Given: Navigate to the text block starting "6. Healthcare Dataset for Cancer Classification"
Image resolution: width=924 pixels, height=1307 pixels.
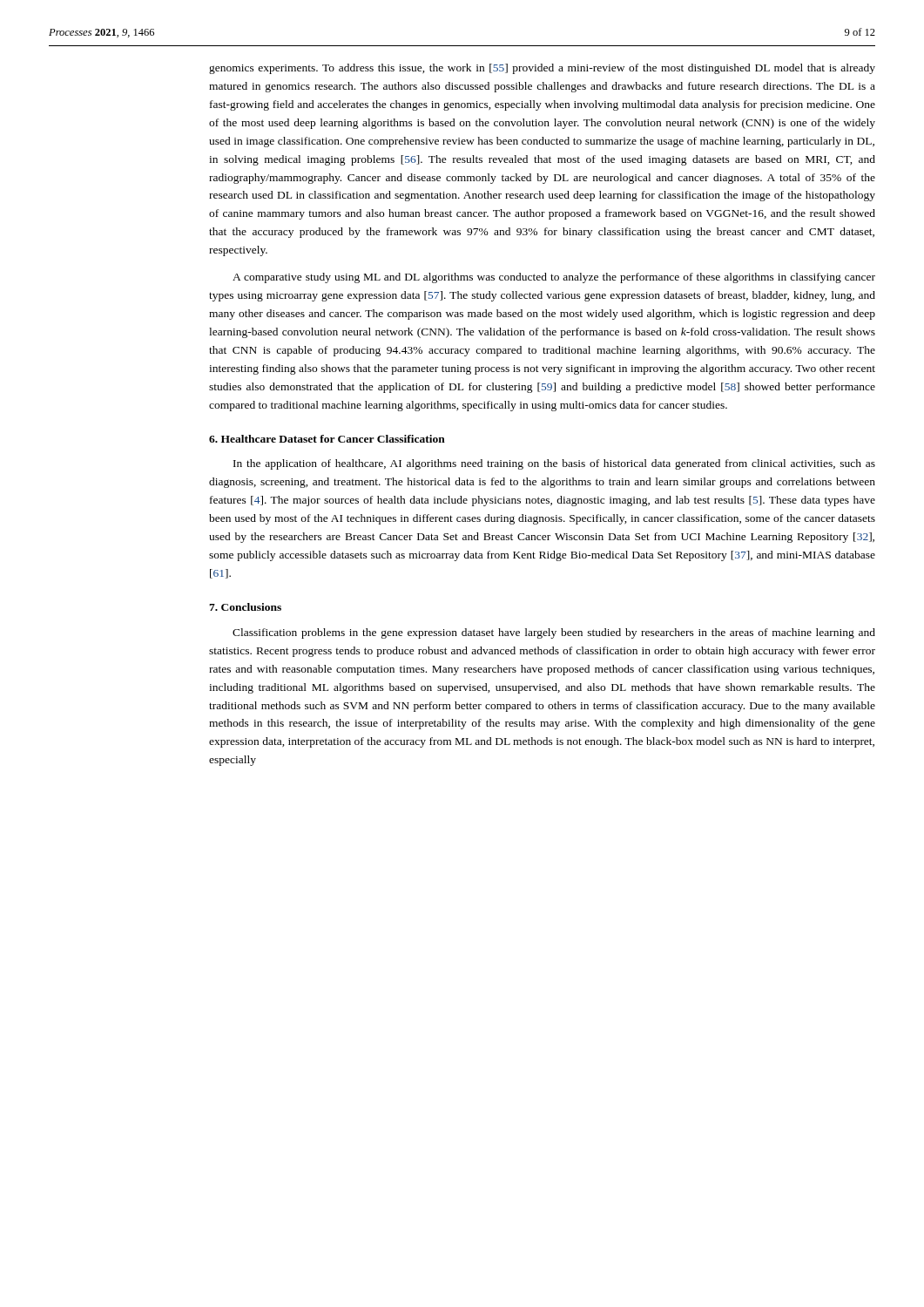Looking at the screenshot, I should click(327, 438).
